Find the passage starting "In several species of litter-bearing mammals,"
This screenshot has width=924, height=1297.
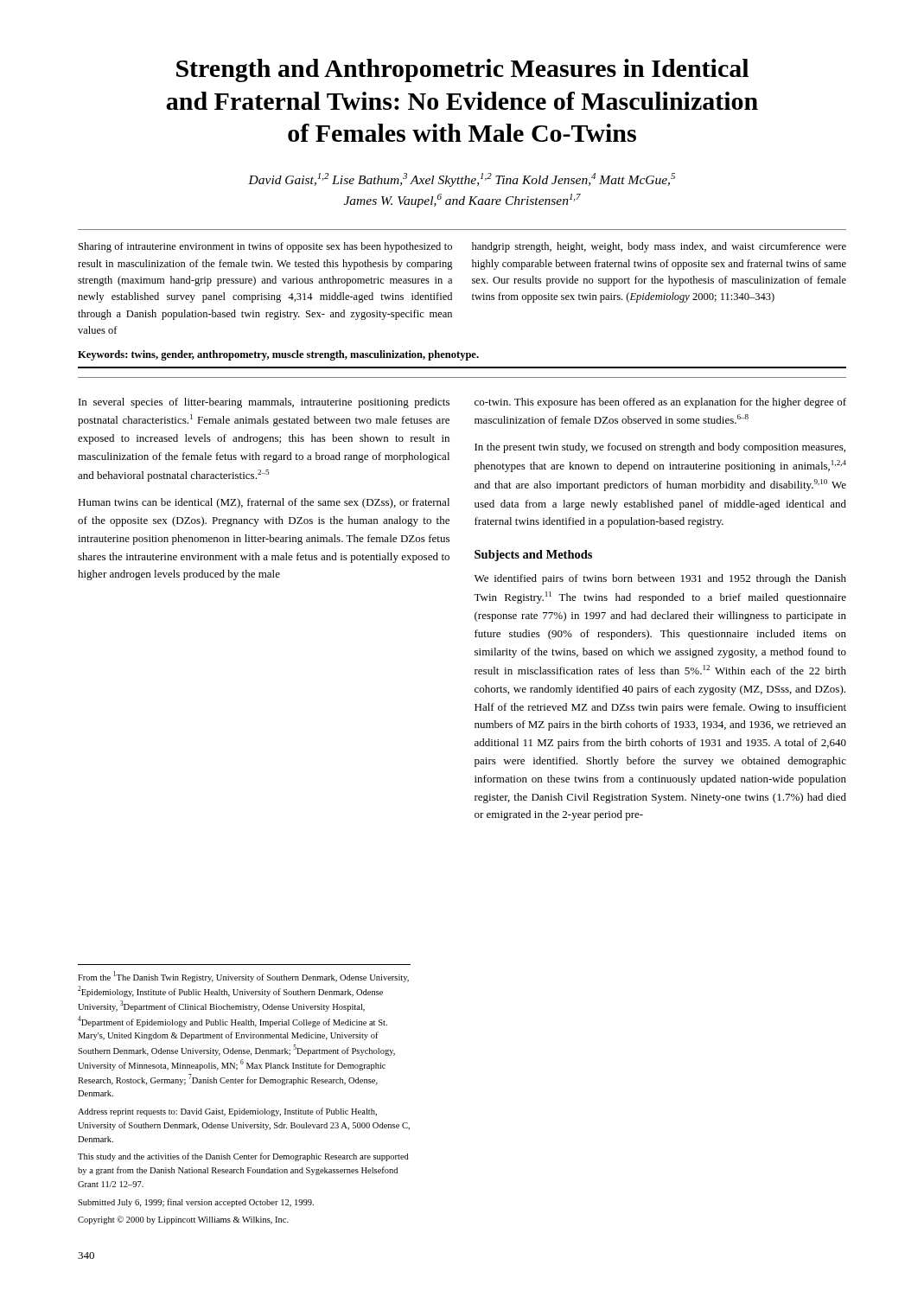(x=264, y=438)
